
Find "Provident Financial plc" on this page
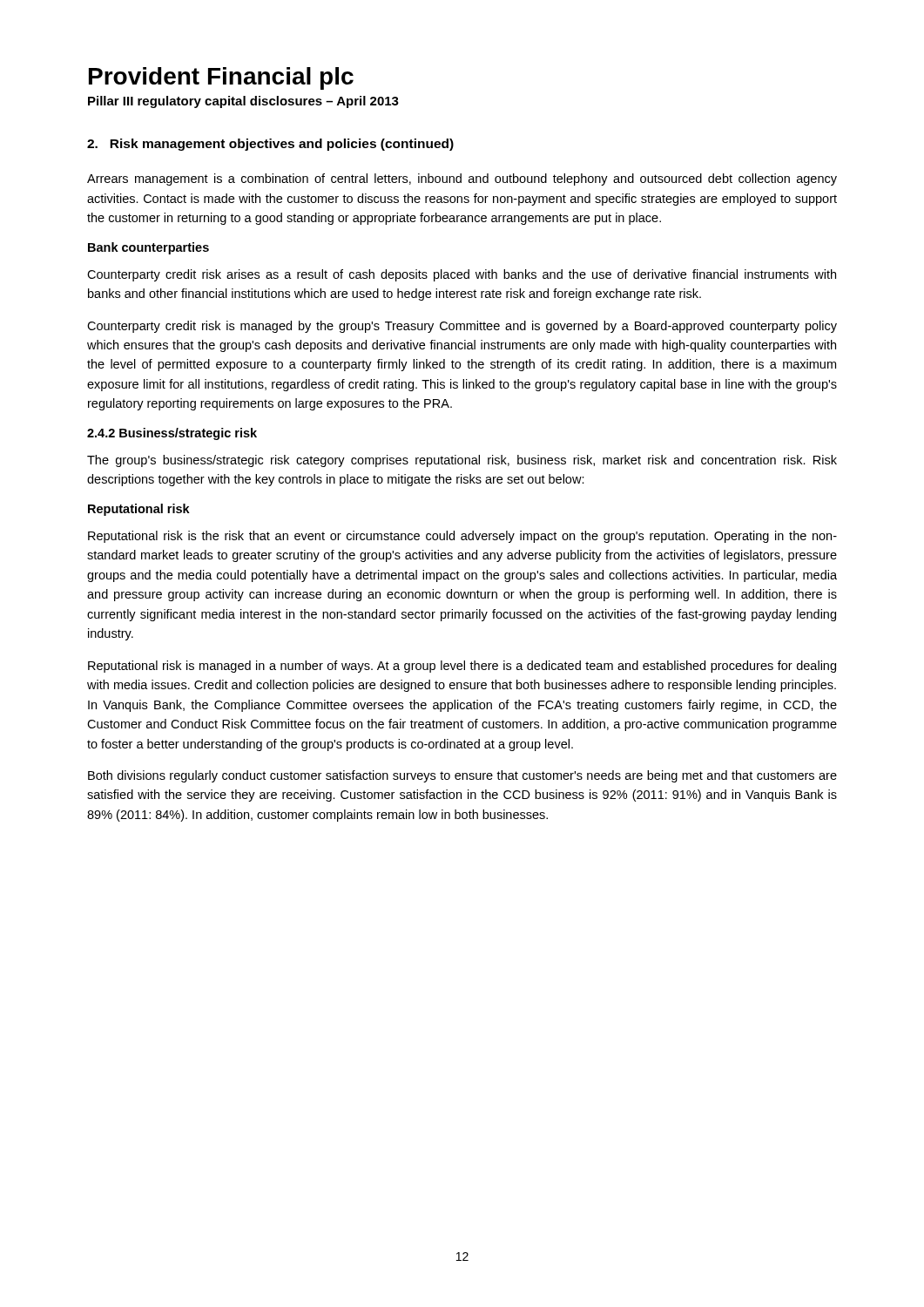(221, 76)
